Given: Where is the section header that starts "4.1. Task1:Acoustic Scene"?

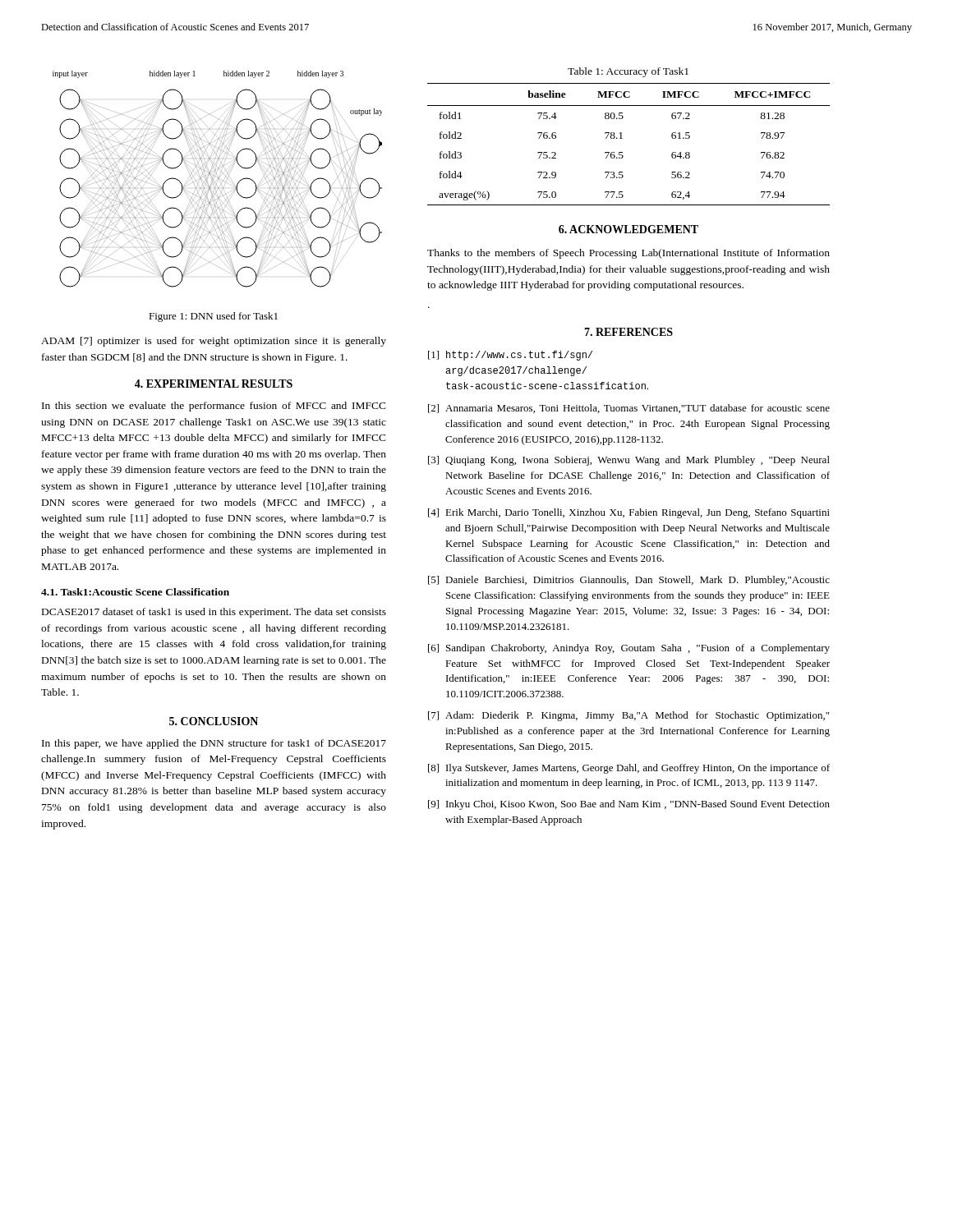Looking at the screenshot, I should pos(135,592).
